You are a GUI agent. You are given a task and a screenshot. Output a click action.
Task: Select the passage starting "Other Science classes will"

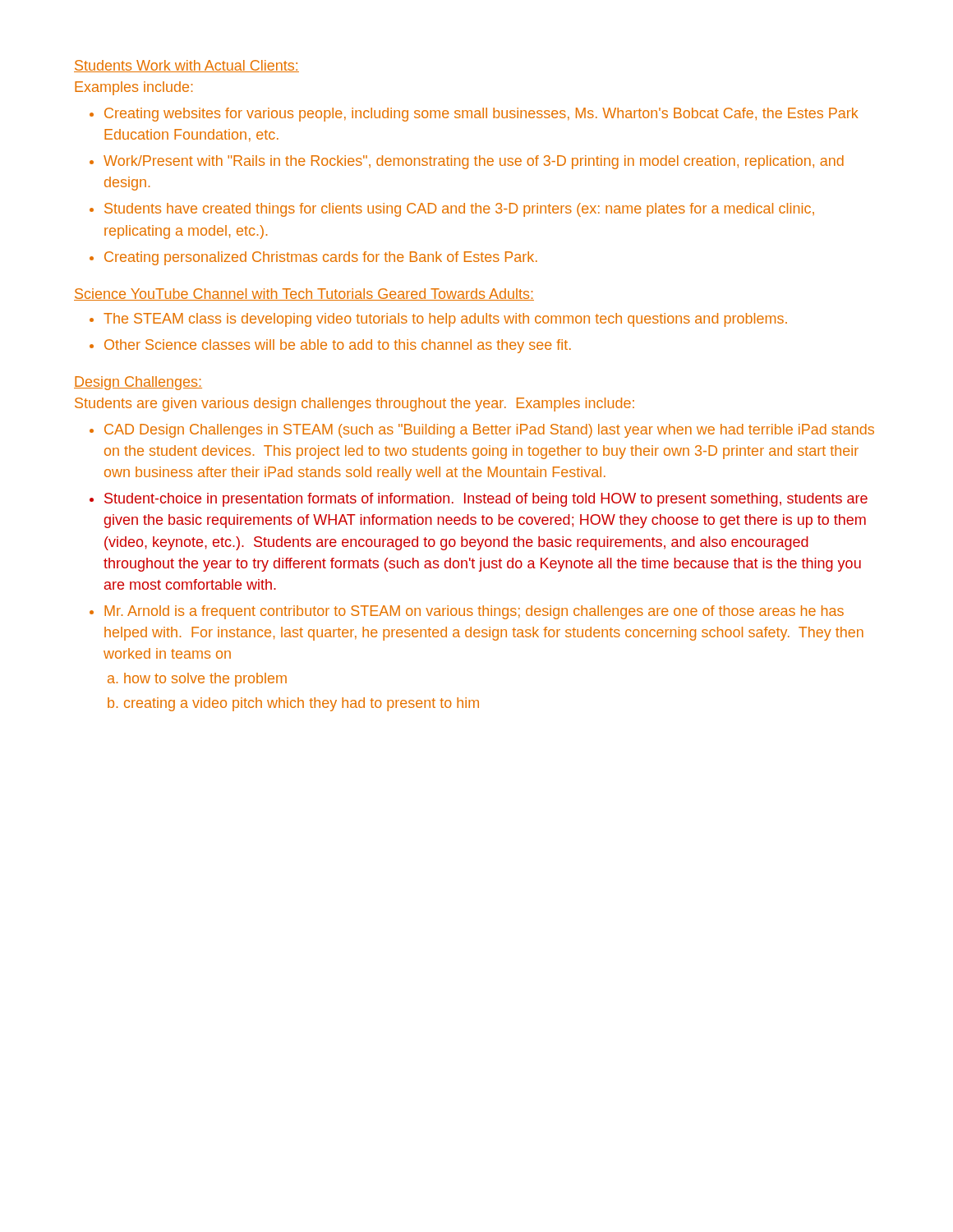[x=338, y=345]
